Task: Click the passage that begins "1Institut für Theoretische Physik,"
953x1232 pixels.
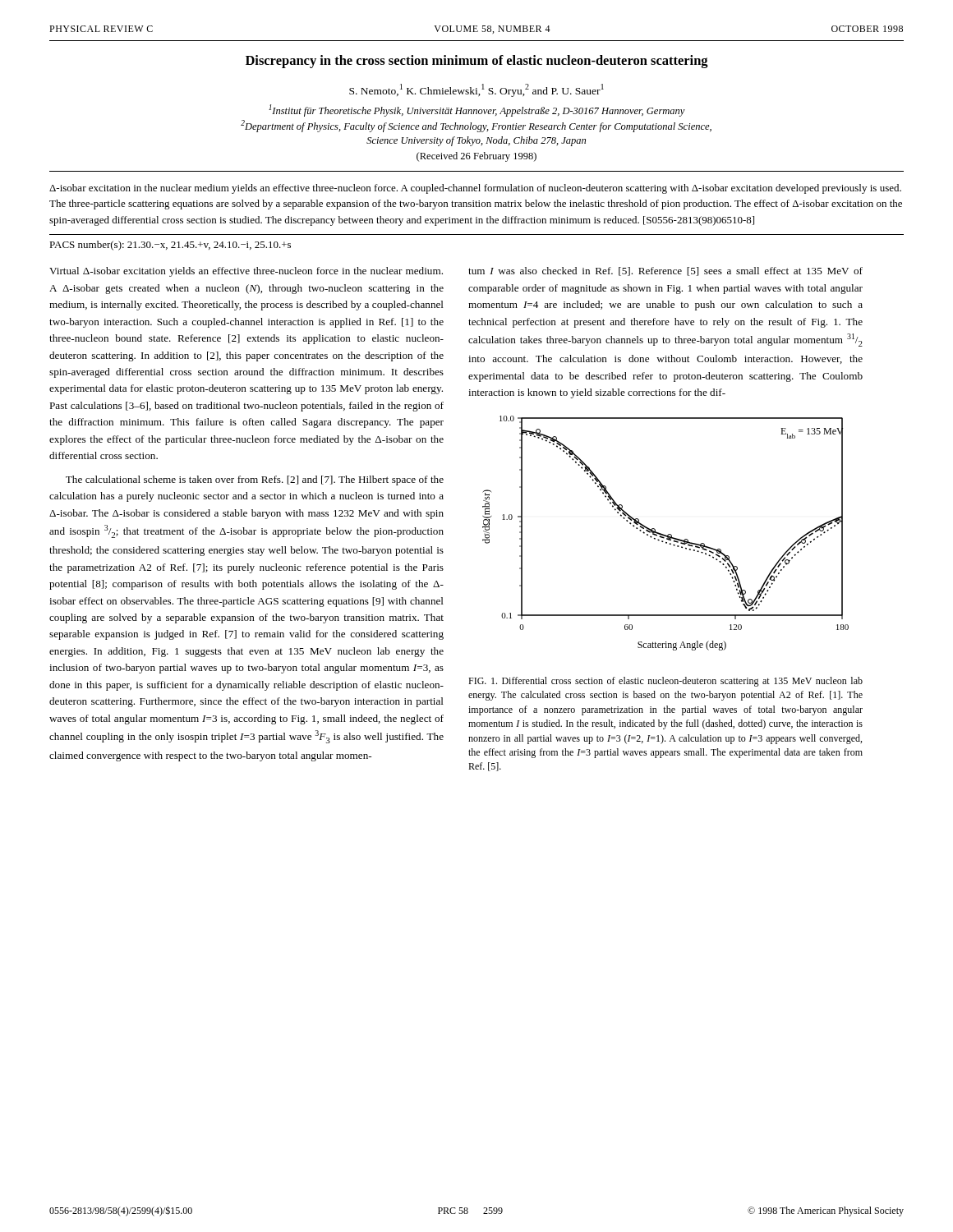Action: click(x=476, y=133)
